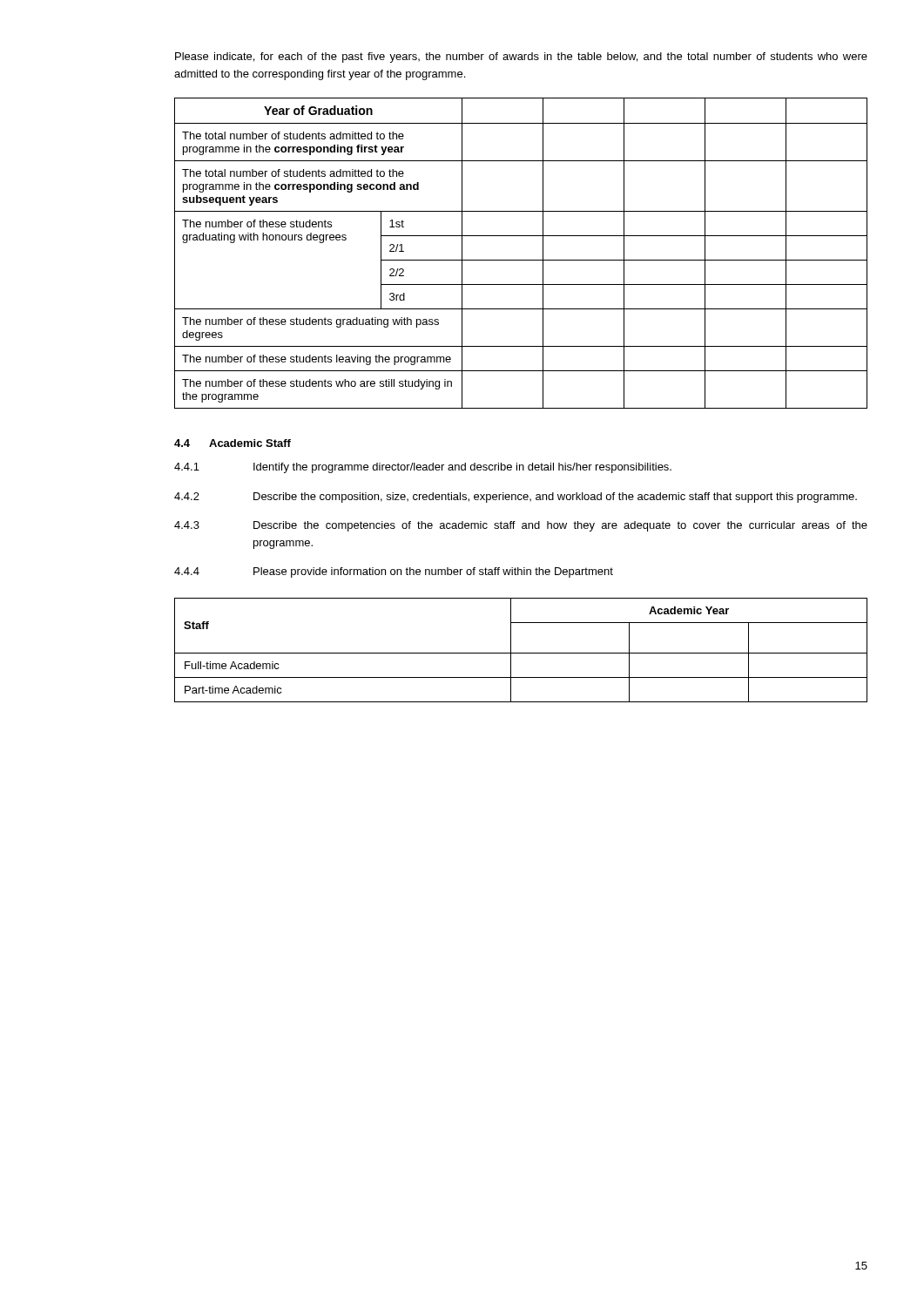This screenshot has width=924, height=1307.
Task: Locate the block of text that opens with "Please indicate, for each of"
Action: (521, 65)
